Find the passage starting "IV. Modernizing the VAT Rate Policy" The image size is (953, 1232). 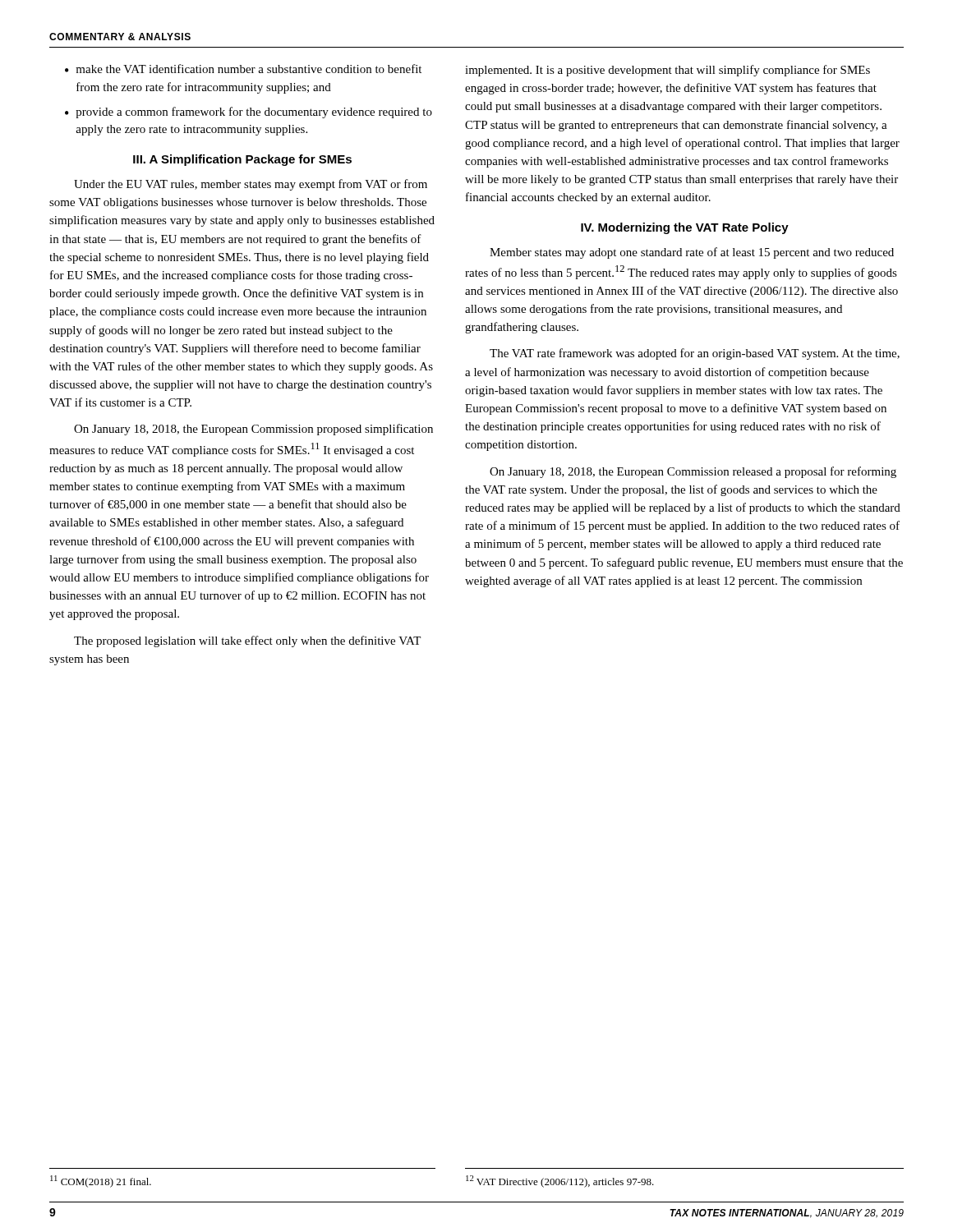(x=684, y=227)
